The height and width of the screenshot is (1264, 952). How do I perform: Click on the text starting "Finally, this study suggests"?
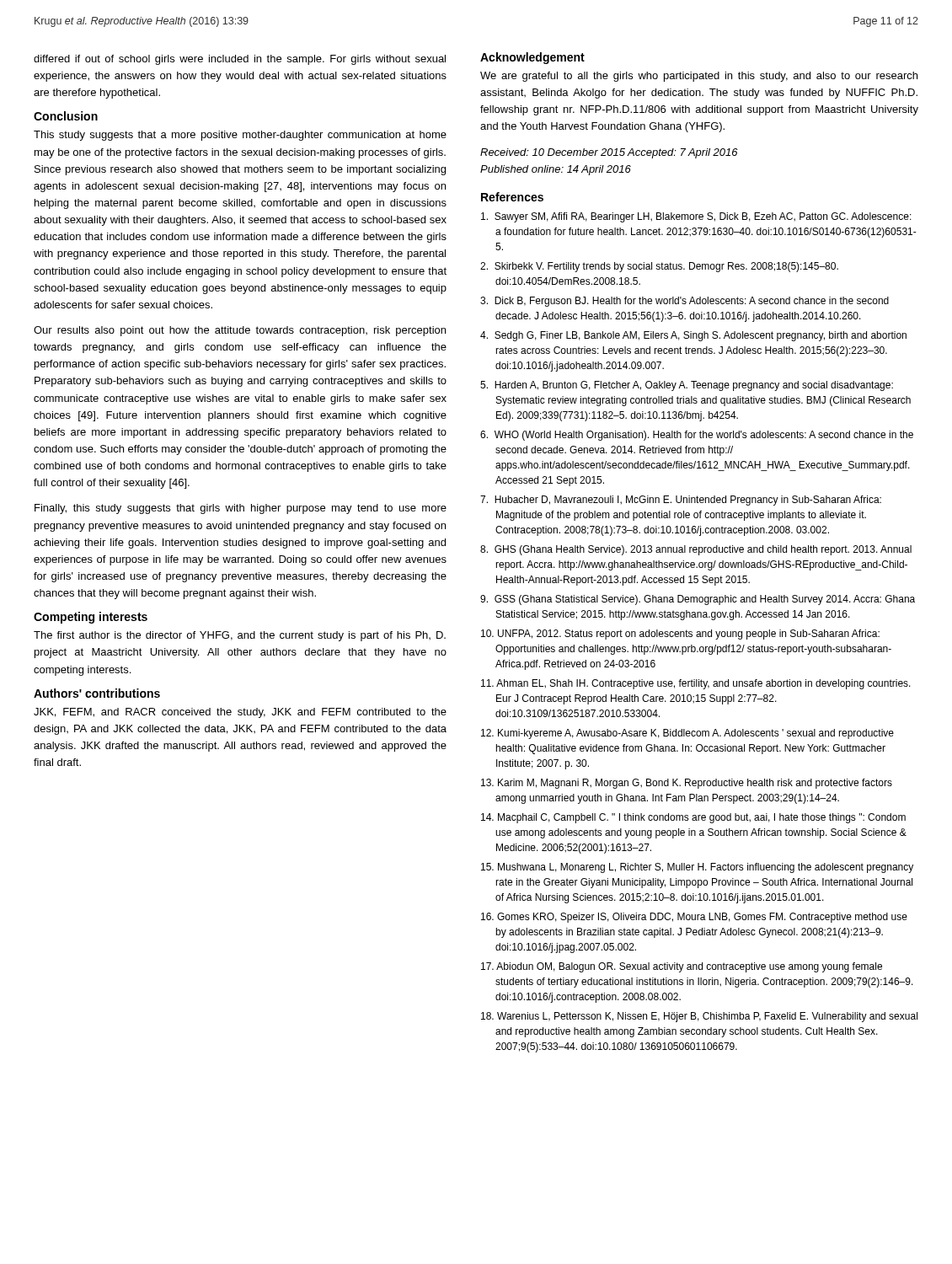(x=240, y=550)
